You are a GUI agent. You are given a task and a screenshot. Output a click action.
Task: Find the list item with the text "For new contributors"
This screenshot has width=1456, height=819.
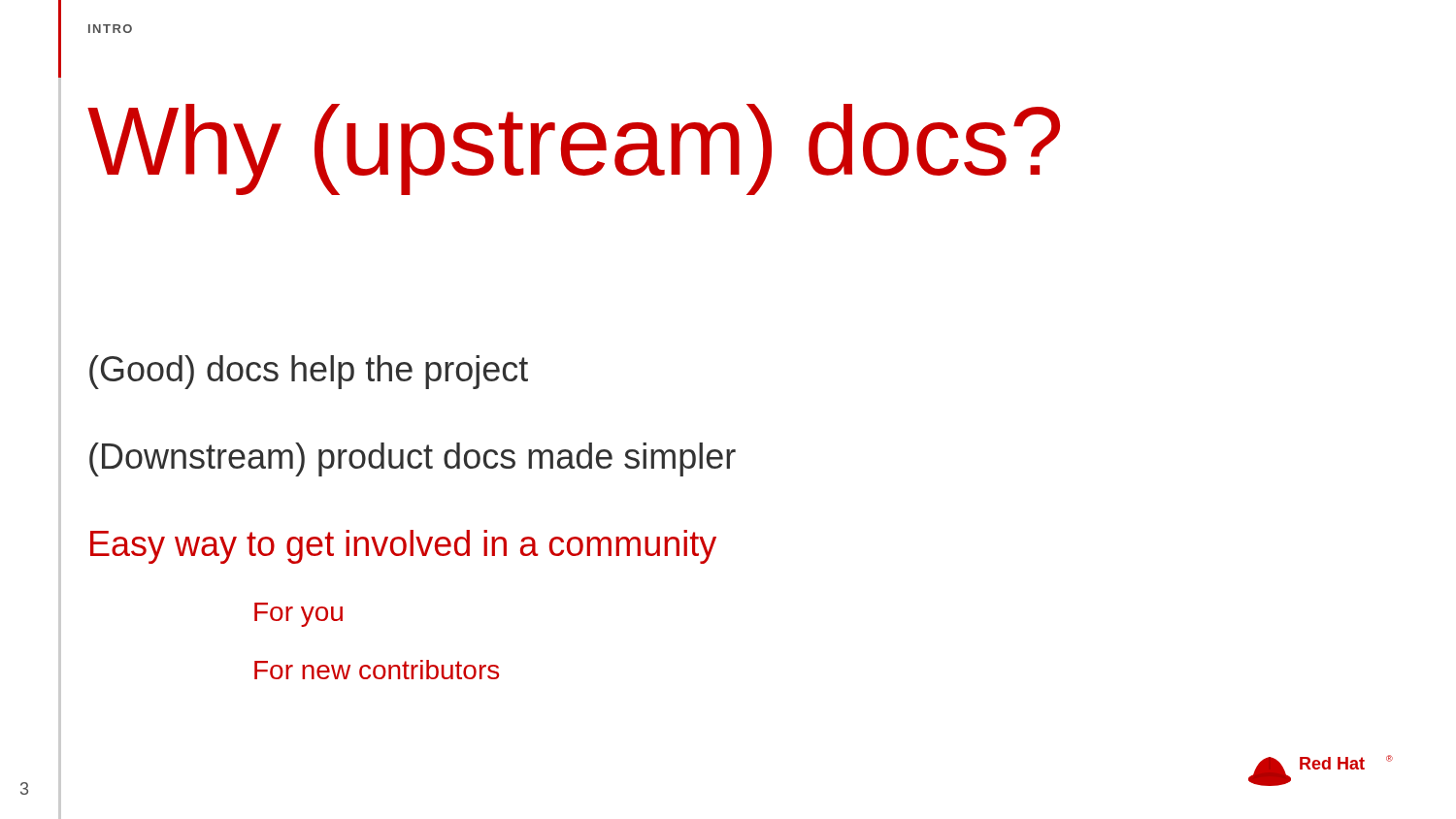[x=376, y=670]
